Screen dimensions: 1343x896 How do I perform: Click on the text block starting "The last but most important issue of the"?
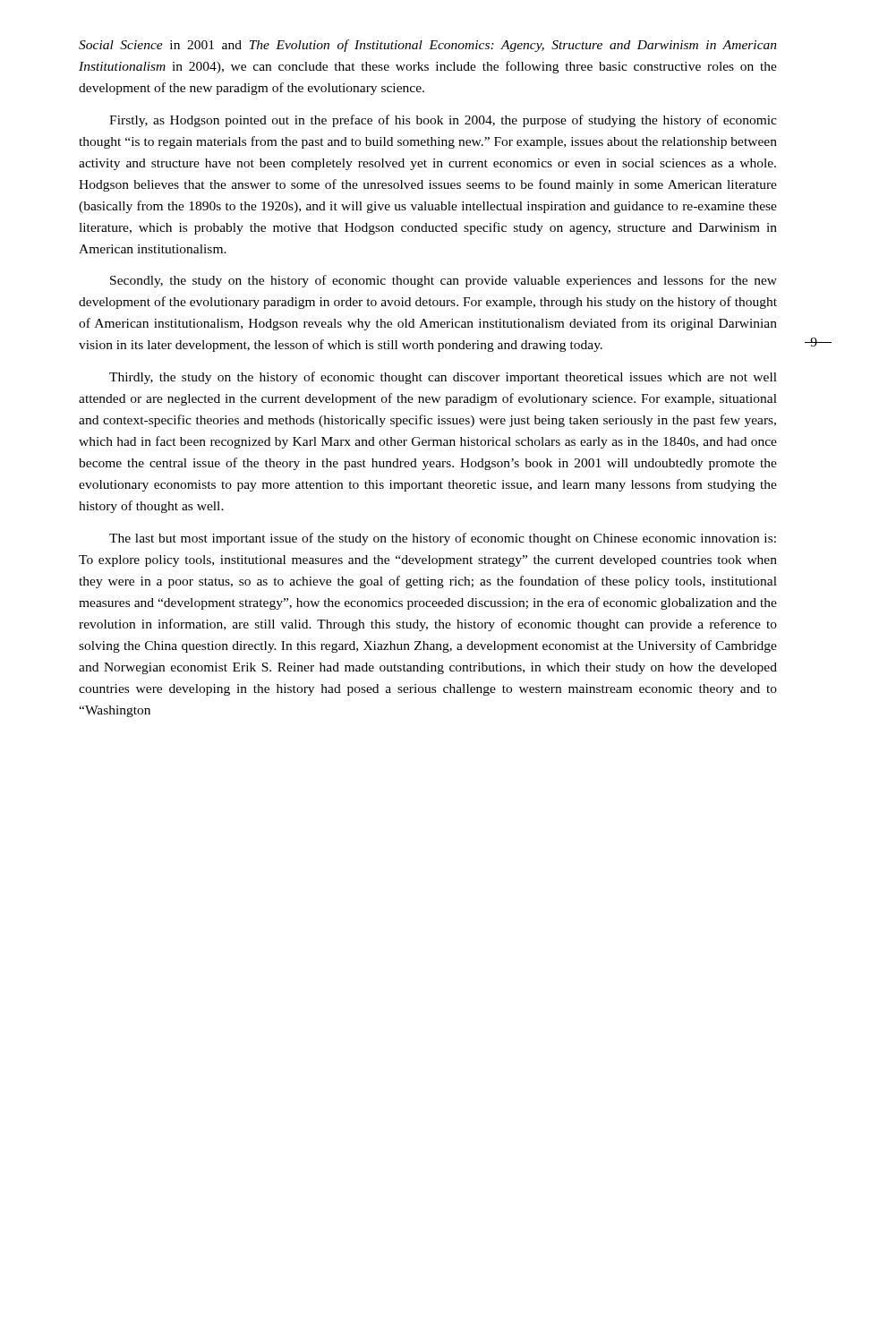[428, 624]
